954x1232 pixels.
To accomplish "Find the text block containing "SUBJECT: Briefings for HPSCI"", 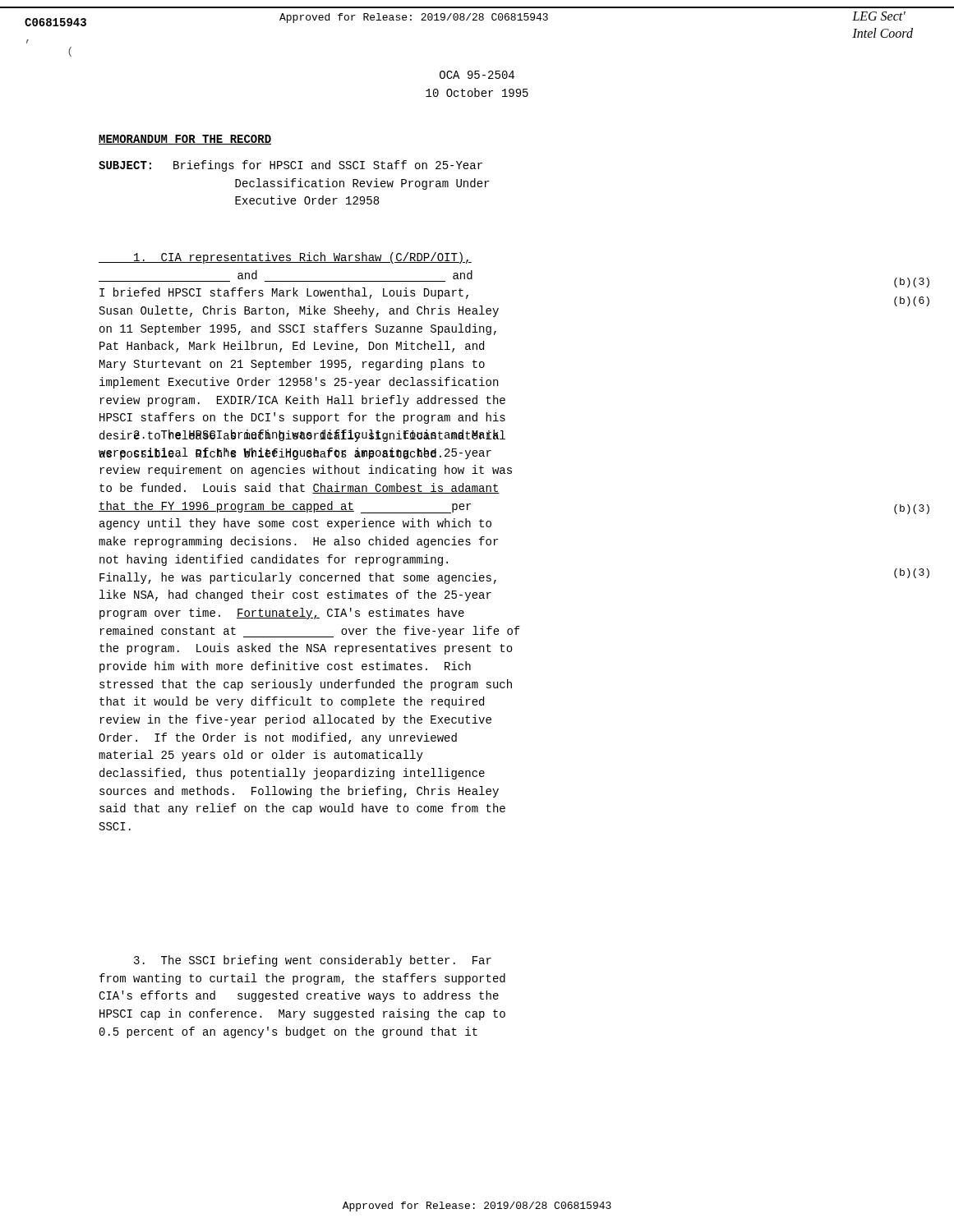I will (477, 184).
